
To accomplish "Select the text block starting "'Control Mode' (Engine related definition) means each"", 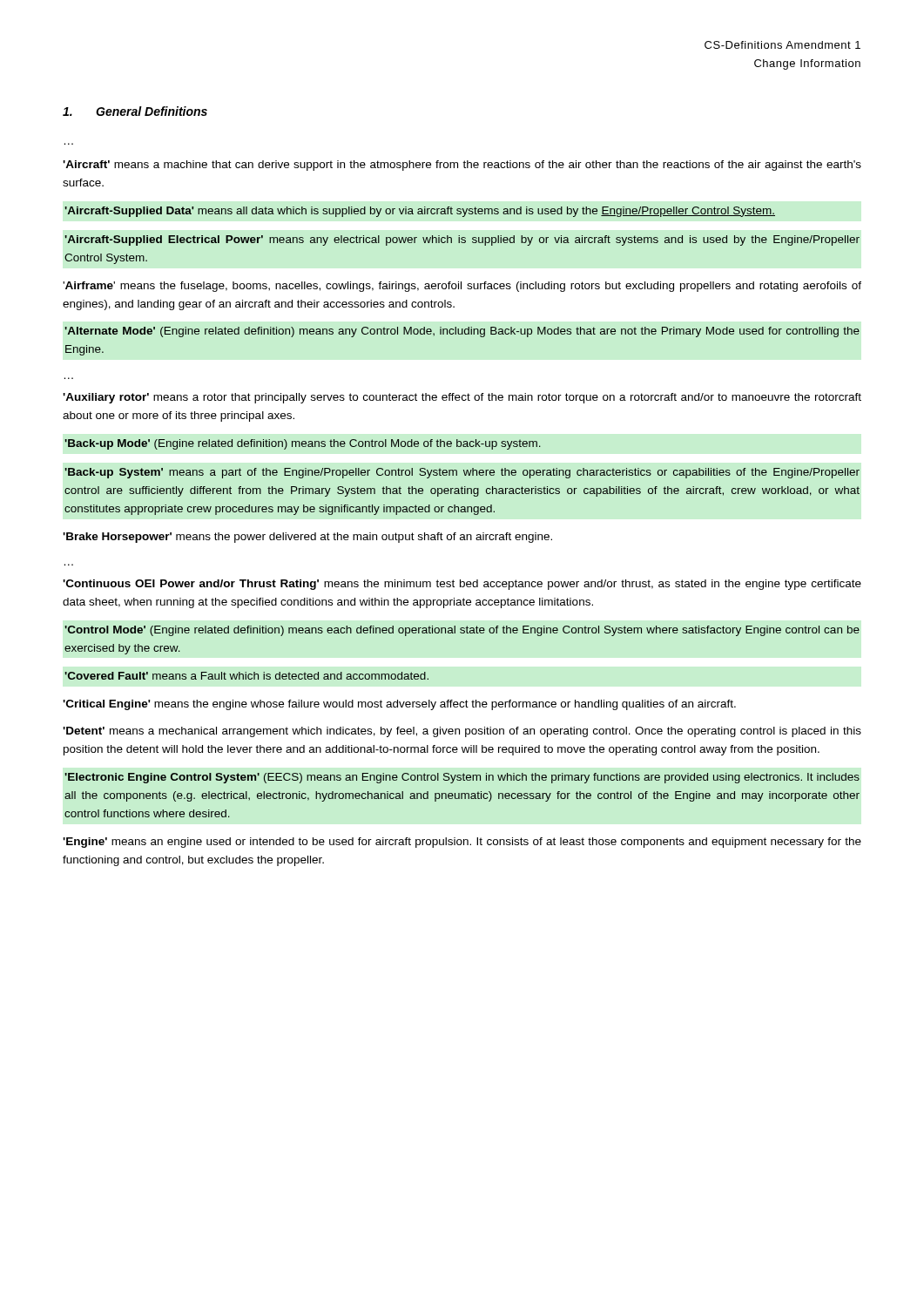I will tap(462, 638).
